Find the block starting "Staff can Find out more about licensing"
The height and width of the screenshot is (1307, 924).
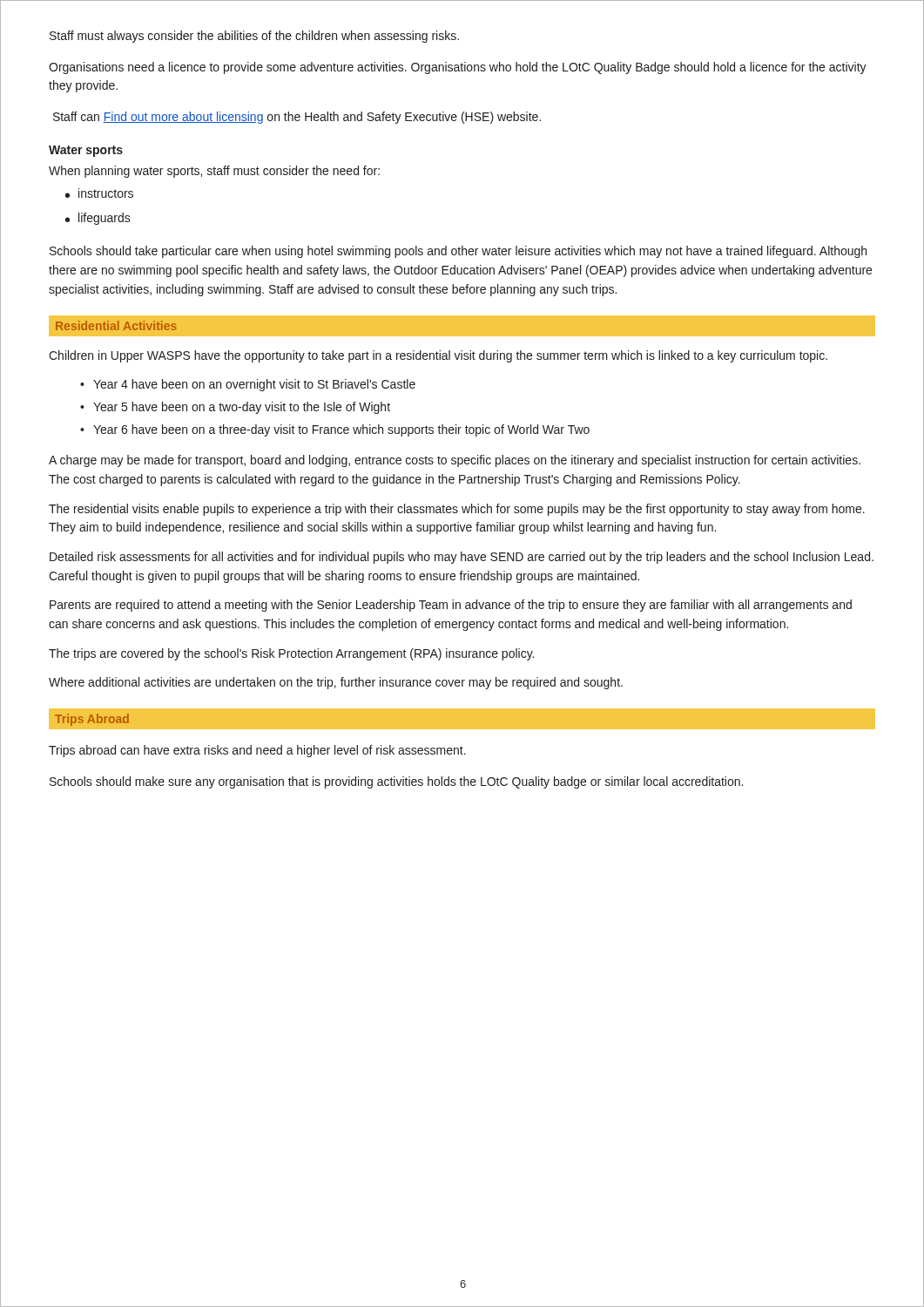(295, 117)
